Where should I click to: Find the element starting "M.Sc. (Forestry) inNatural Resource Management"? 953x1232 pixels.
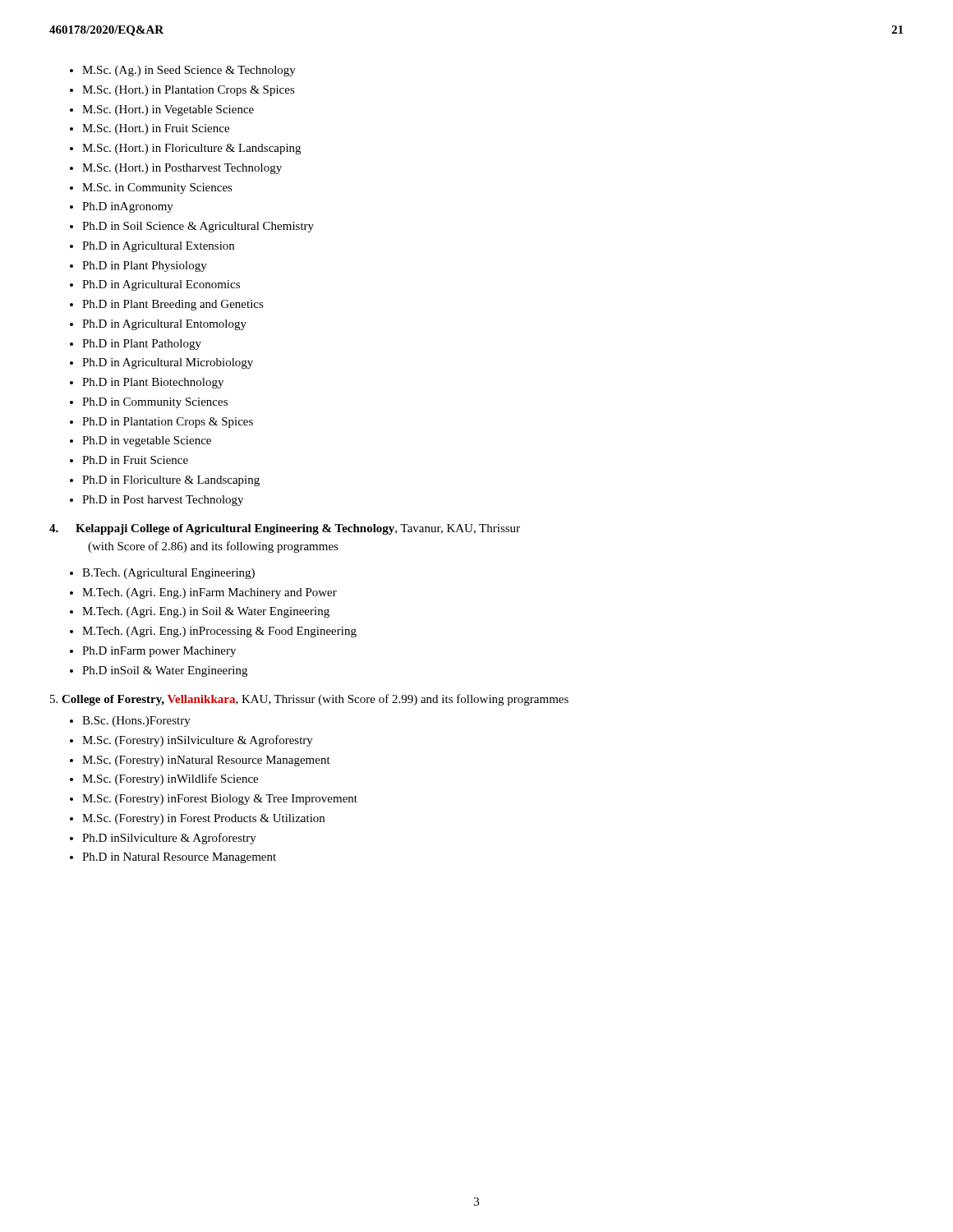point(206,759)
